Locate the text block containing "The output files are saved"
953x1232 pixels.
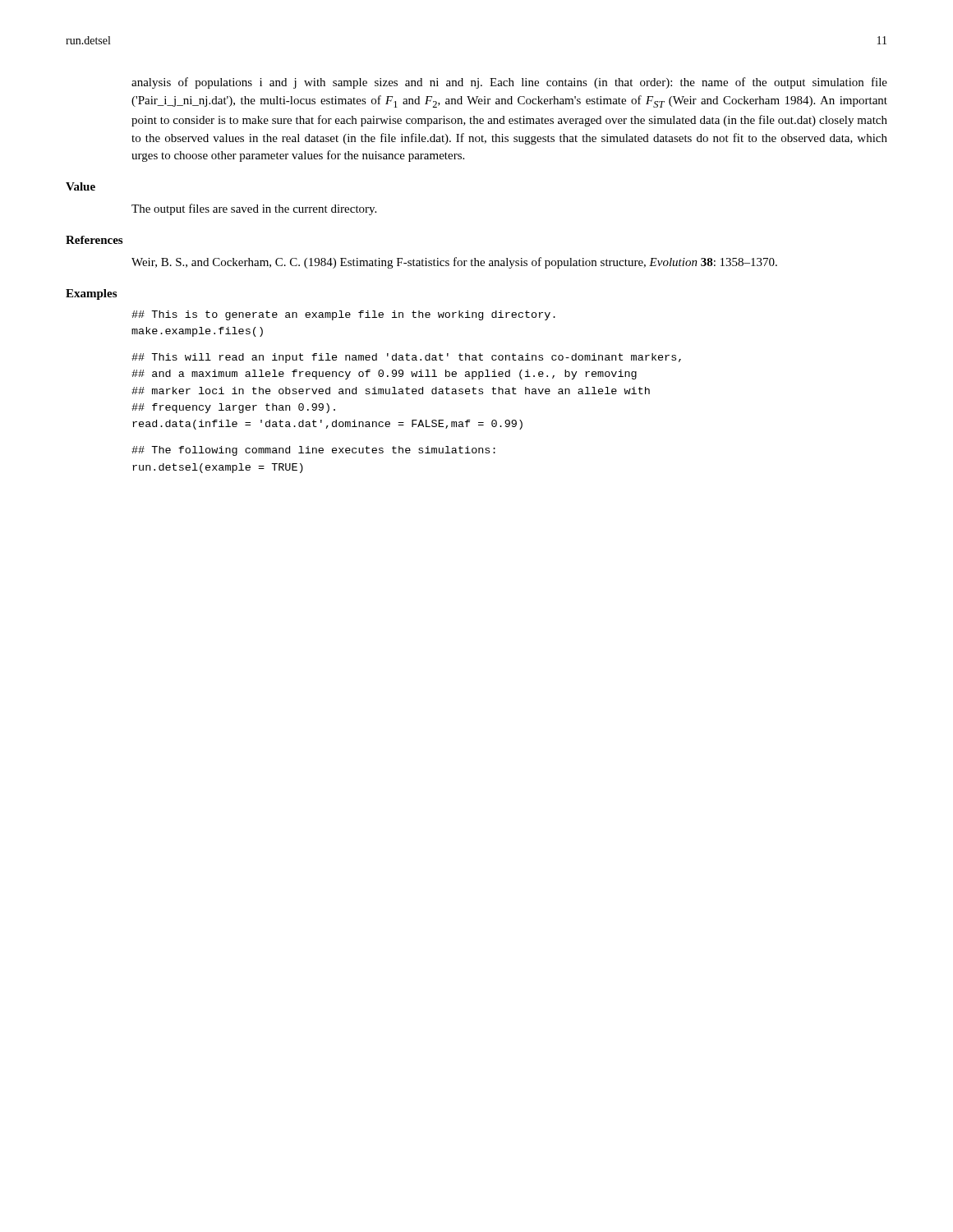[254, 209]
